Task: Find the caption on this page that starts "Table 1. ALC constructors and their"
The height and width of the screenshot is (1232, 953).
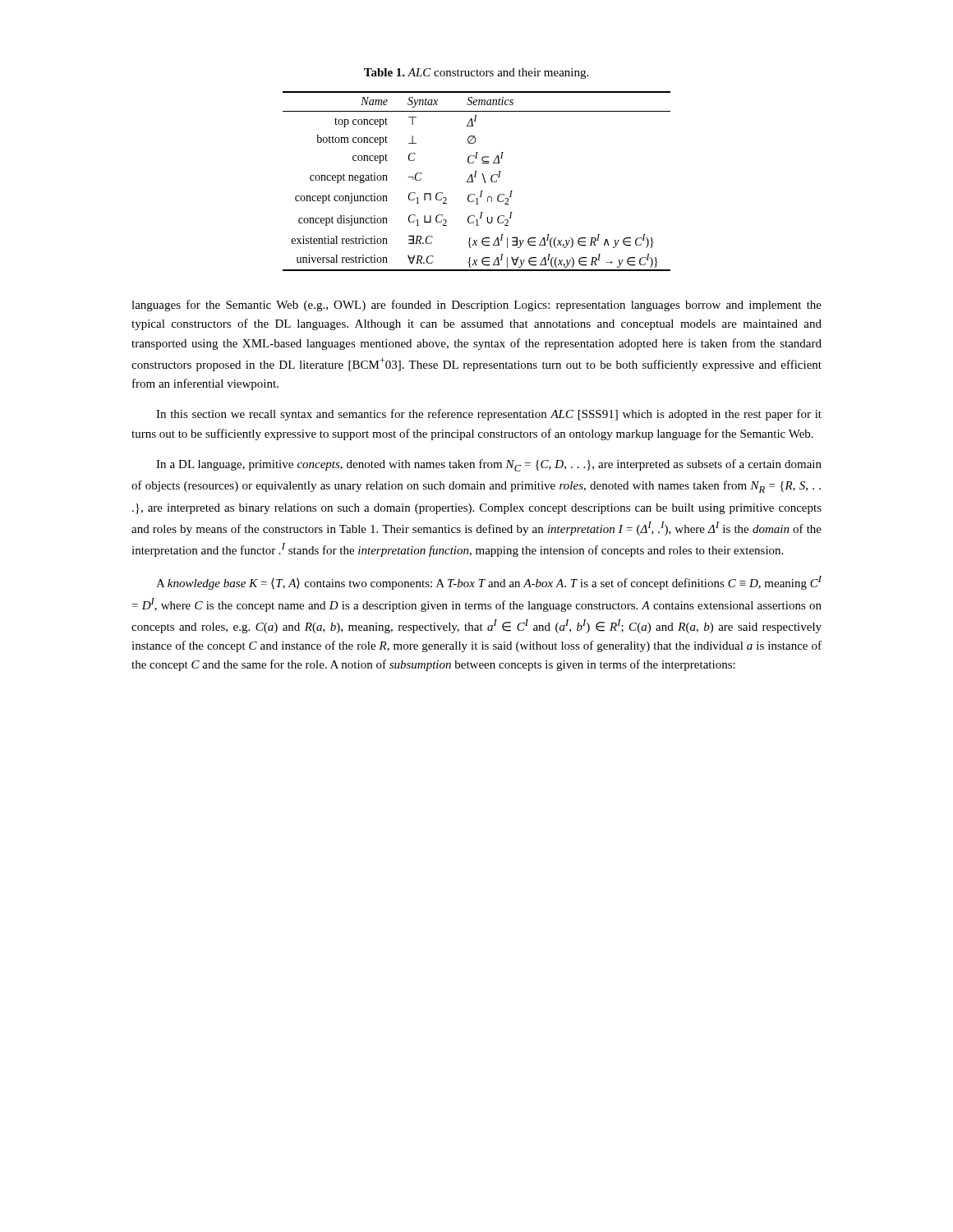Action: pyautogui.click(x=476, y=72)
